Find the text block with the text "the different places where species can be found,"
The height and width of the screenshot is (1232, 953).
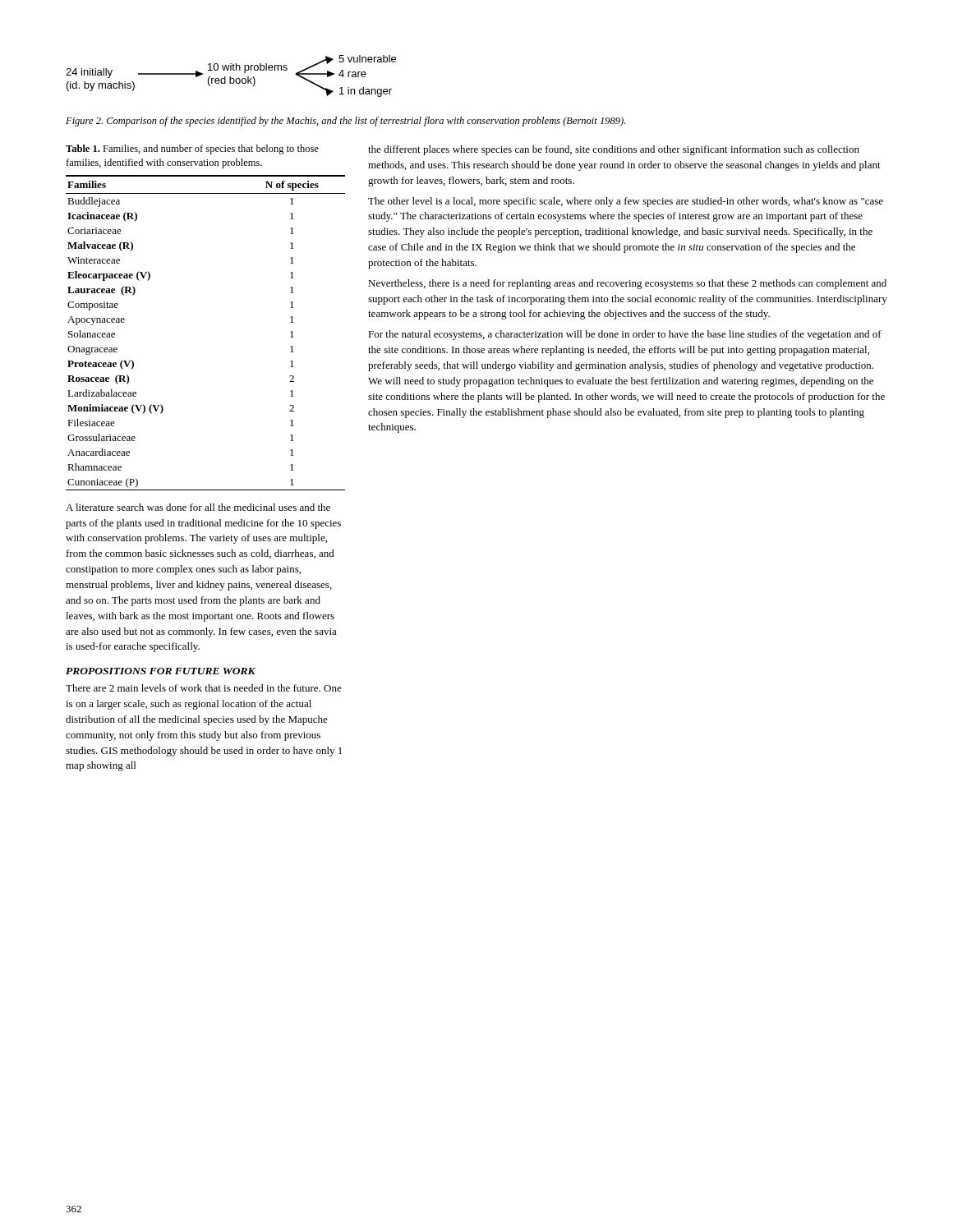(x=628, y=289)
